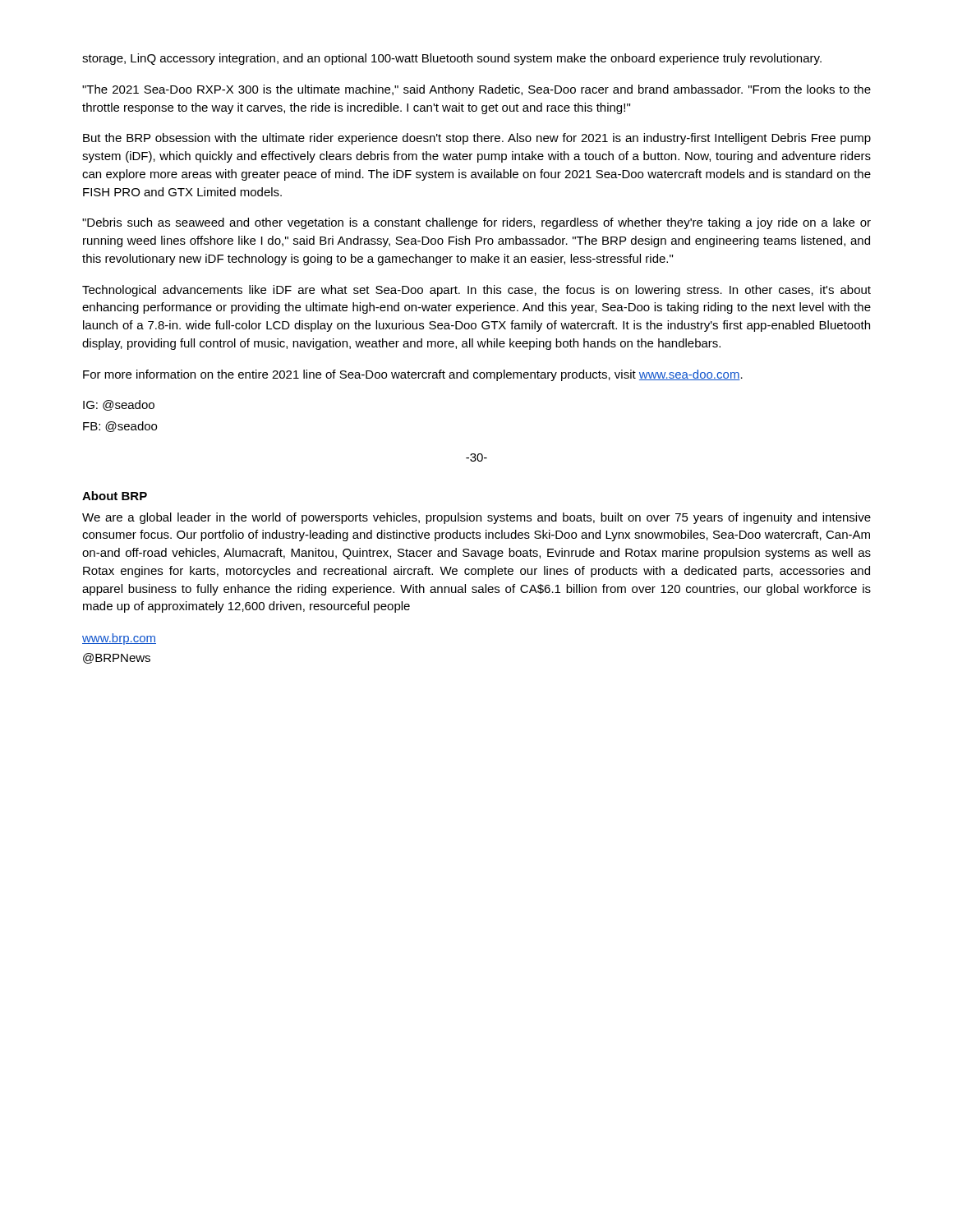Image resolution: width=953 pixels, height=1232 pixels.
Task: Select the text block with the text "But the BRP obsession with the"
Action: click(476, 165)
